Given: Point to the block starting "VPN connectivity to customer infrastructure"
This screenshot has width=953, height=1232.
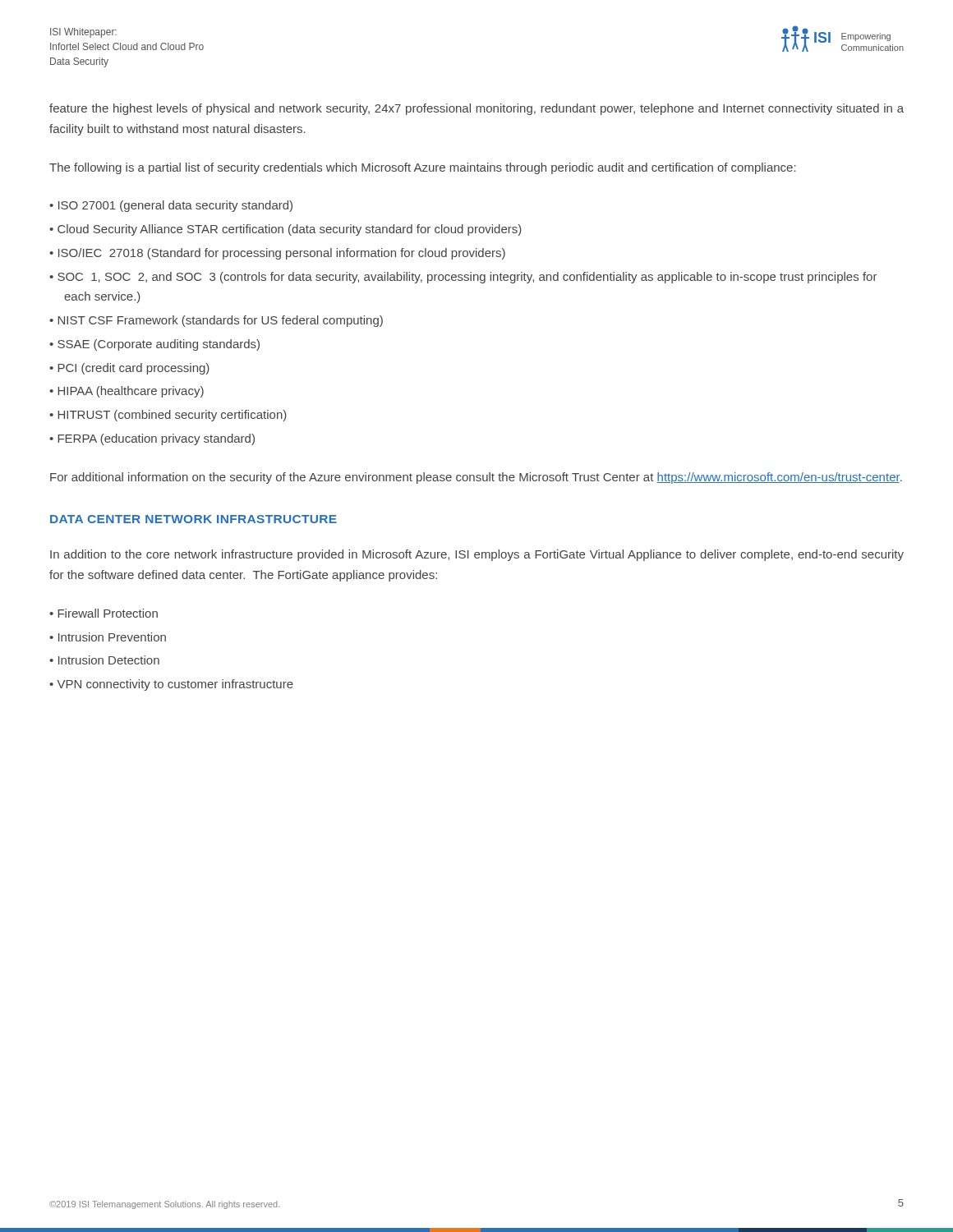Looking at the screenshot, I should pos(175,684).
